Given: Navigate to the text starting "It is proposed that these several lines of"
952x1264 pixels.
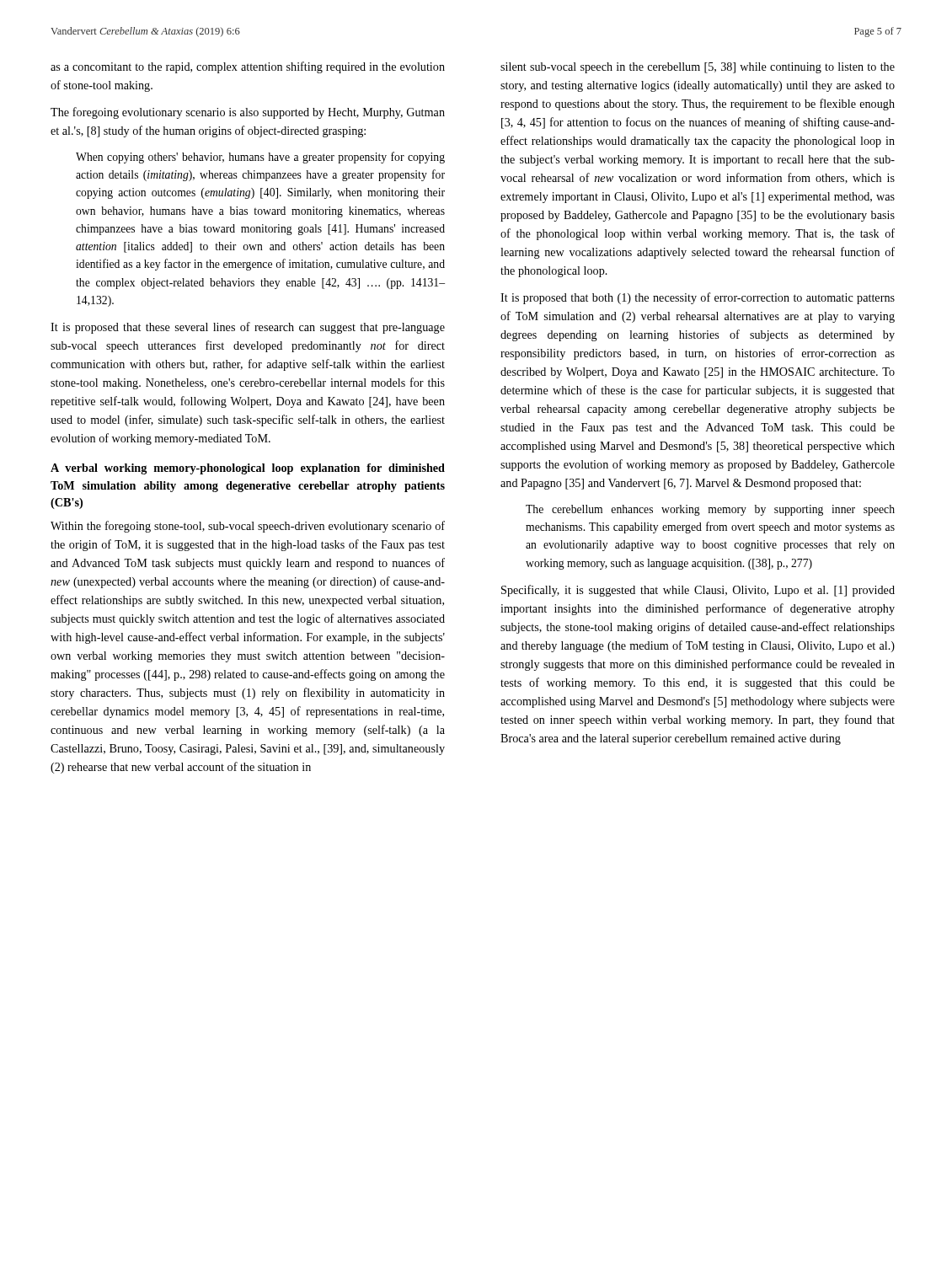Looking at the screenshot, I should pyautogui.click(x=248, y=383).
